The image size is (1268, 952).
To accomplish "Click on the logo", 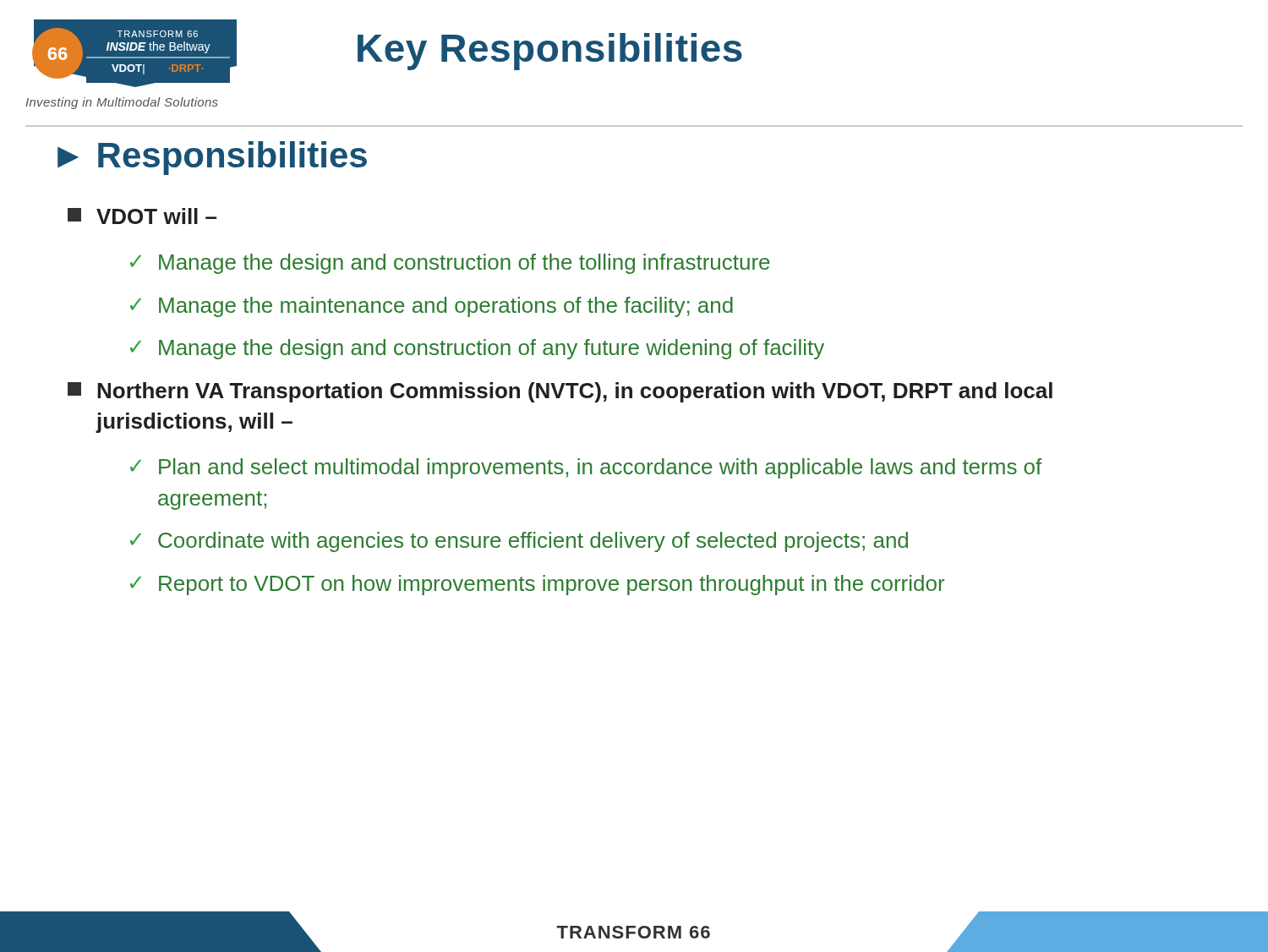I will point(144,62).
